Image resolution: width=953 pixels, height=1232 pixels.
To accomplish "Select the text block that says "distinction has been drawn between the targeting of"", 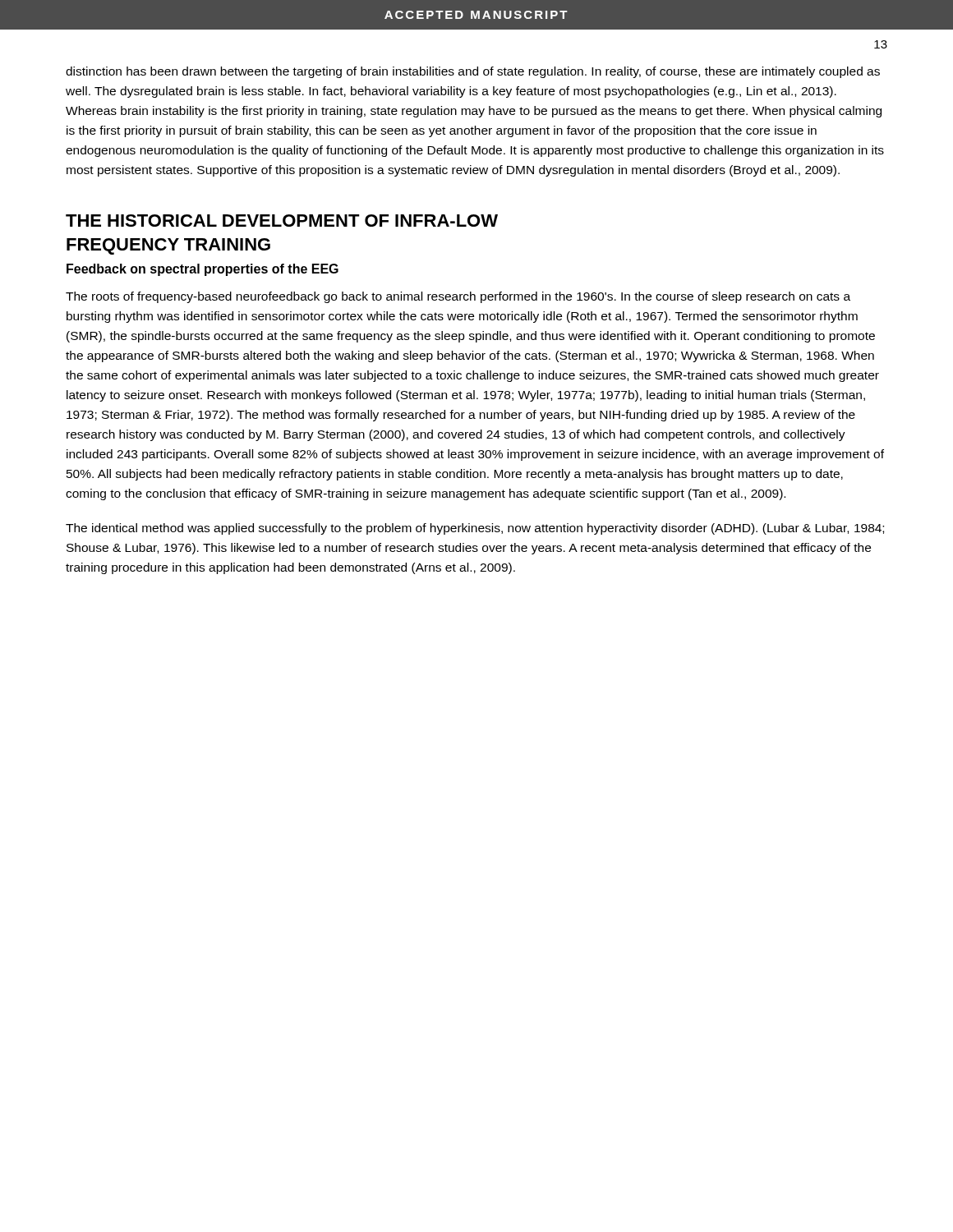I will pyautogui.click(x=475, y=120).
